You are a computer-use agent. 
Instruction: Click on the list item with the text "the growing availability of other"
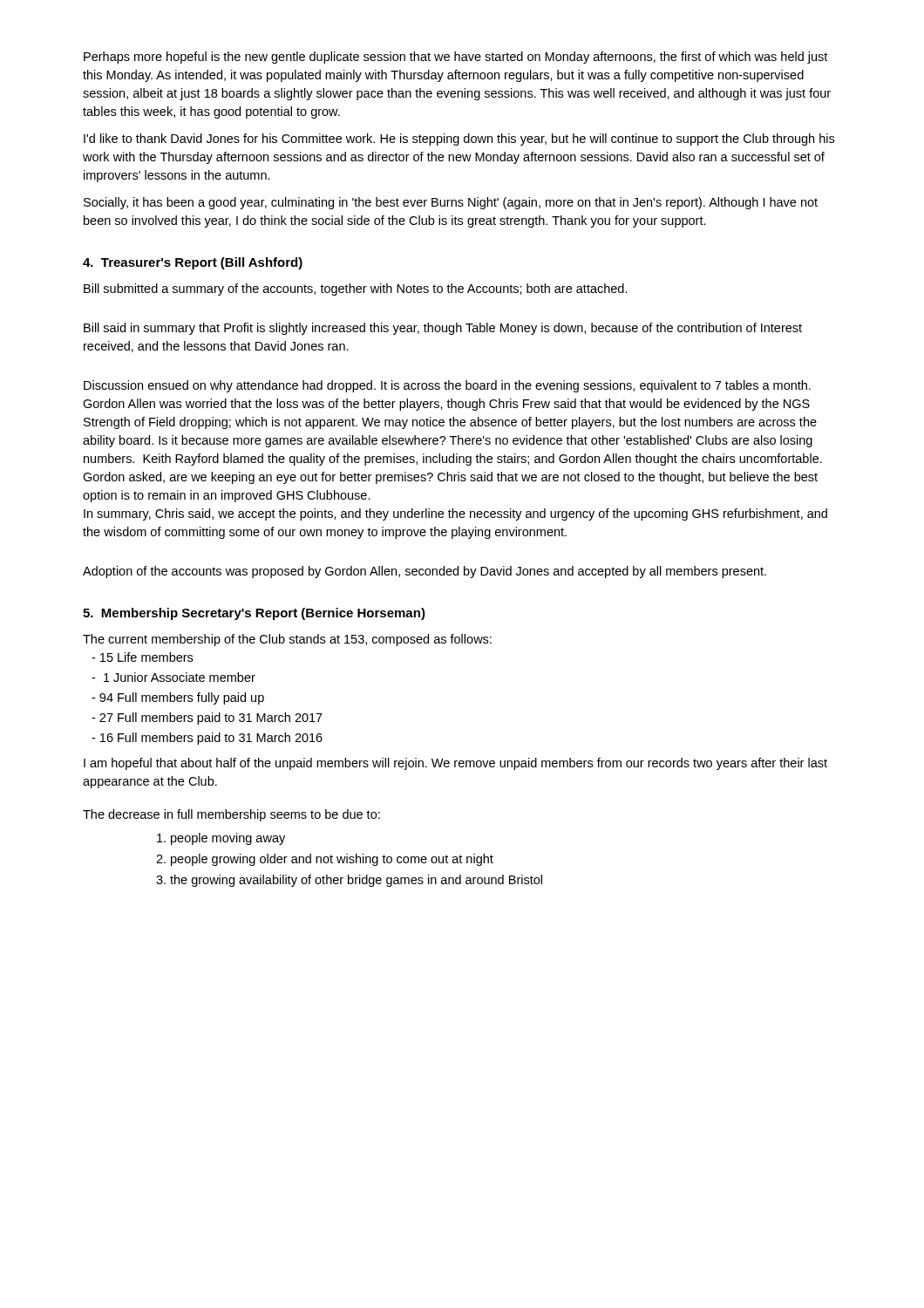[357, 880]
